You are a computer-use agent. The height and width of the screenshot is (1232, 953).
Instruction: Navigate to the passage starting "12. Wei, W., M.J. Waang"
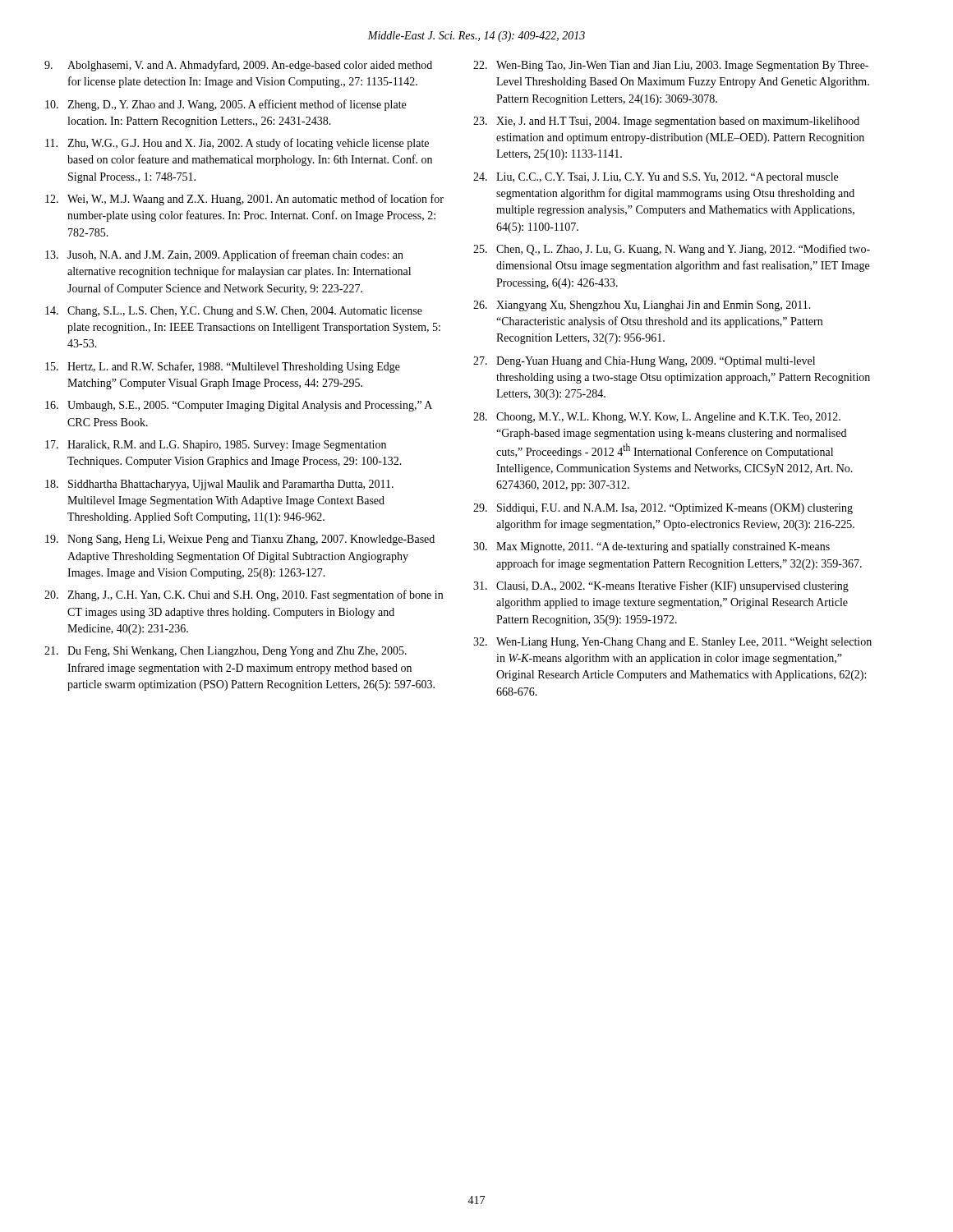click(x=244, y=216)
